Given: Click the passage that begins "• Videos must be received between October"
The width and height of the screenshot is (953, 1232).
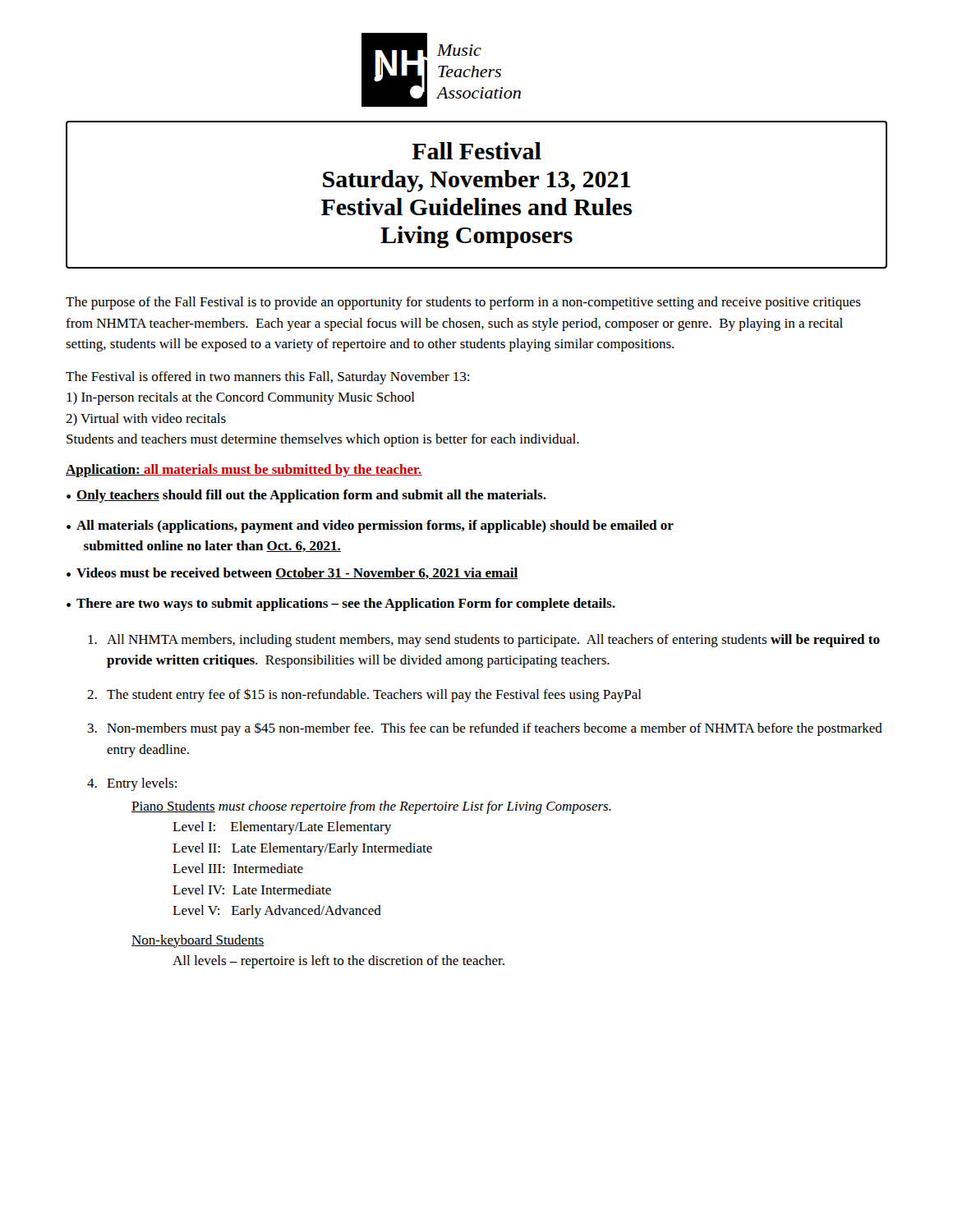Looking at the screenshot, I should tap(292, 574).
